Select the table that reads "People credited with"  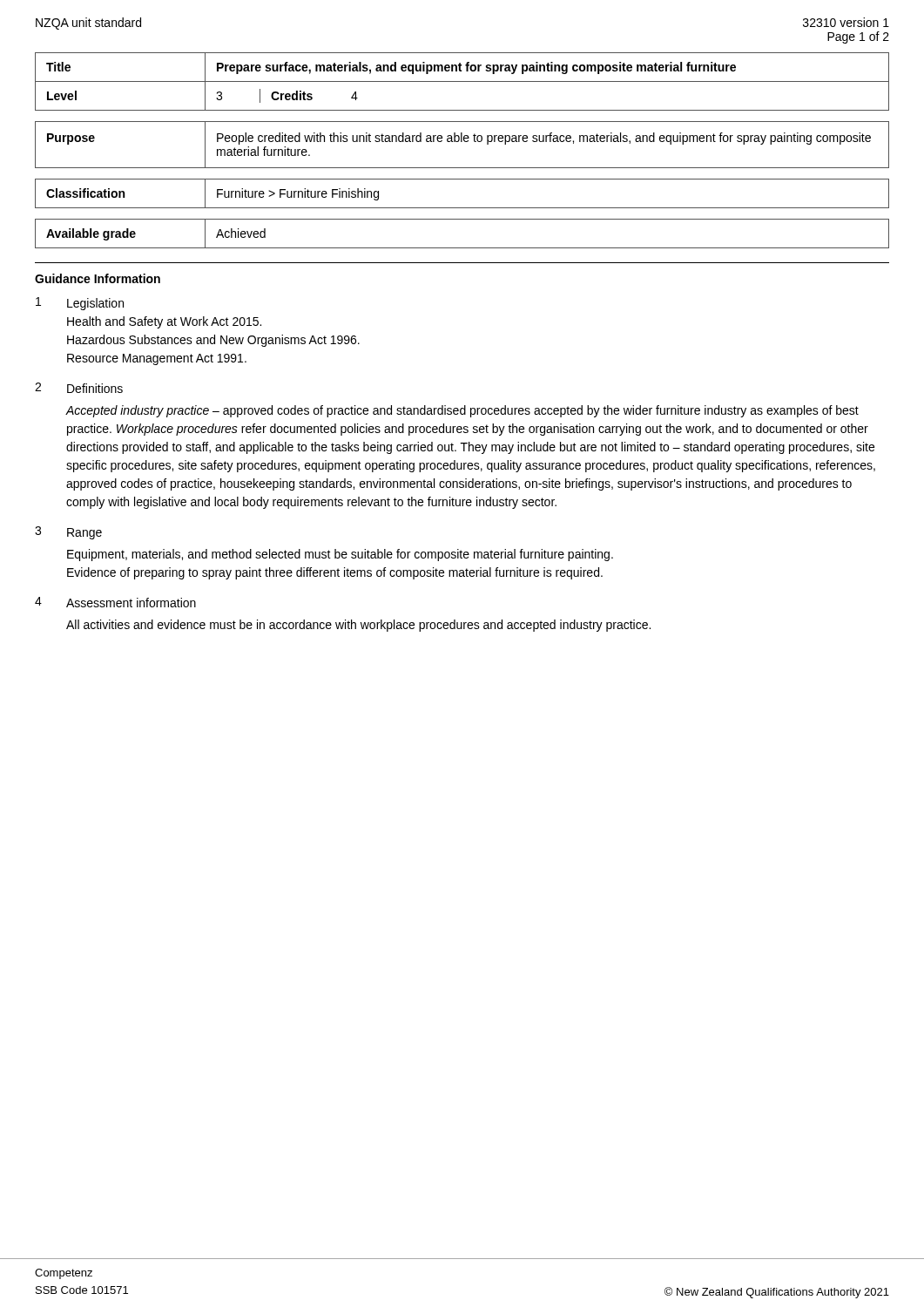coord(462,145)
